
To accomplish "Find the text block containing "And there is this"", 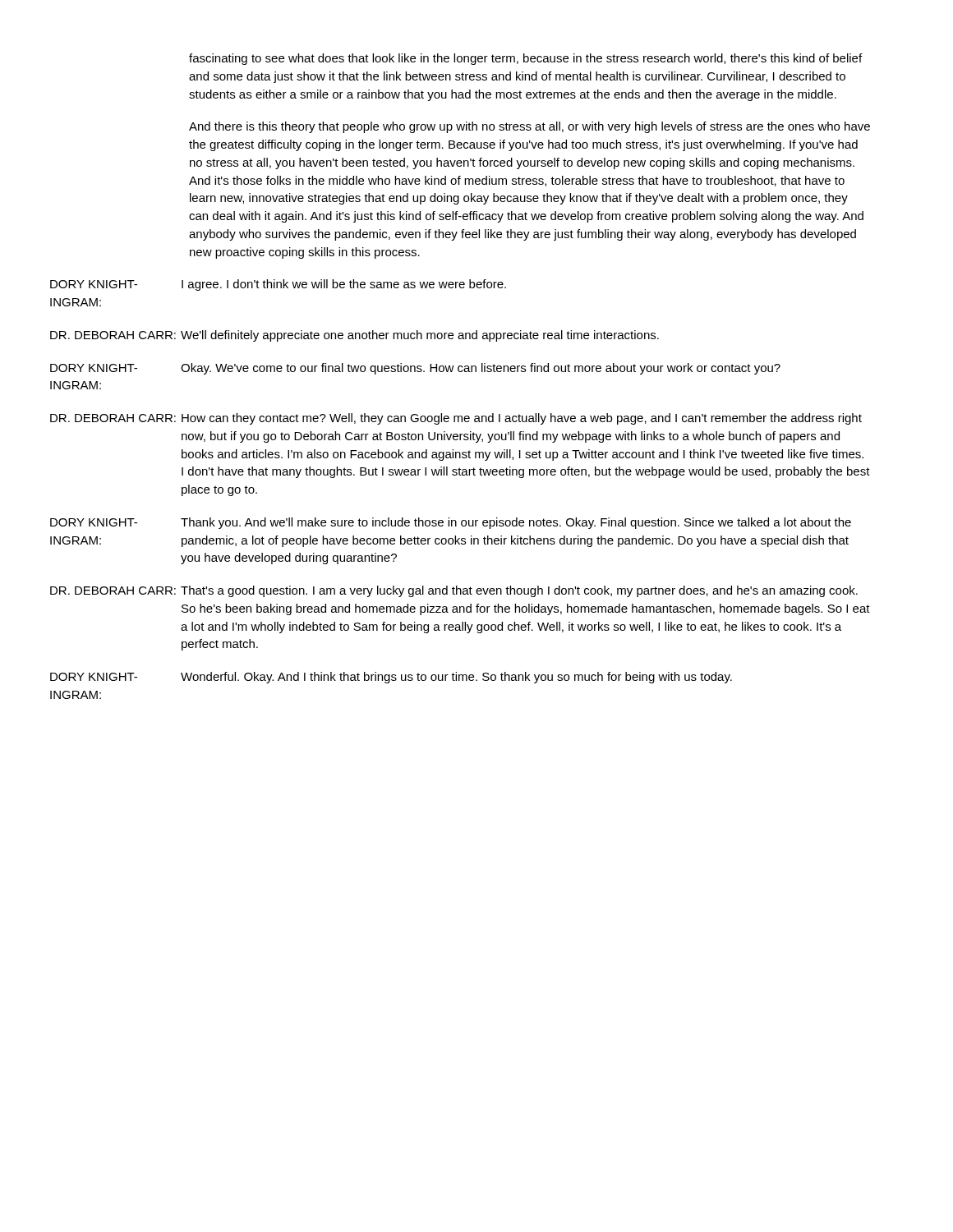I will 530,189.
